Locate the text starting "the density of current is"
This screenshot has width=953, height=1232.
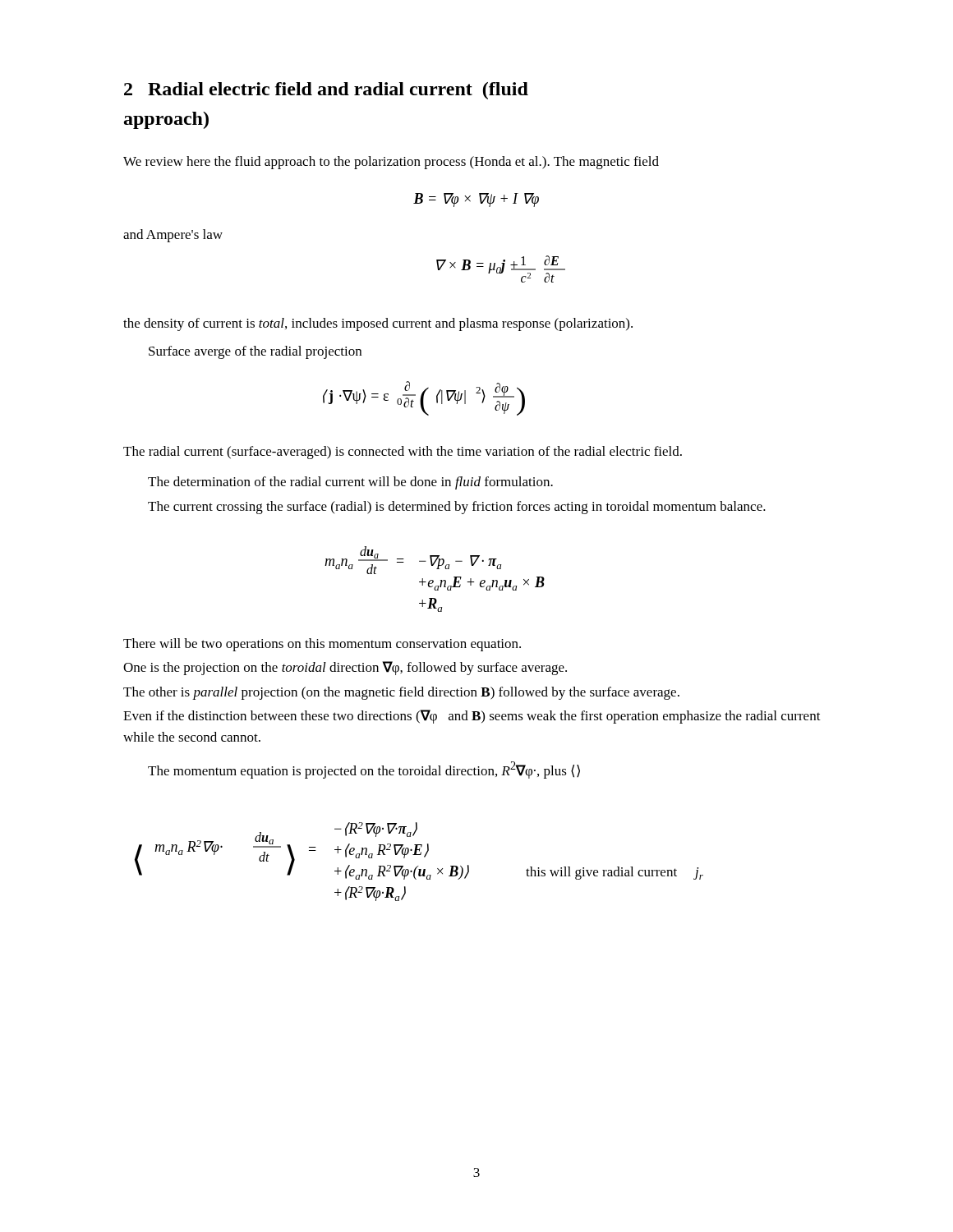[x=378, y=323]
